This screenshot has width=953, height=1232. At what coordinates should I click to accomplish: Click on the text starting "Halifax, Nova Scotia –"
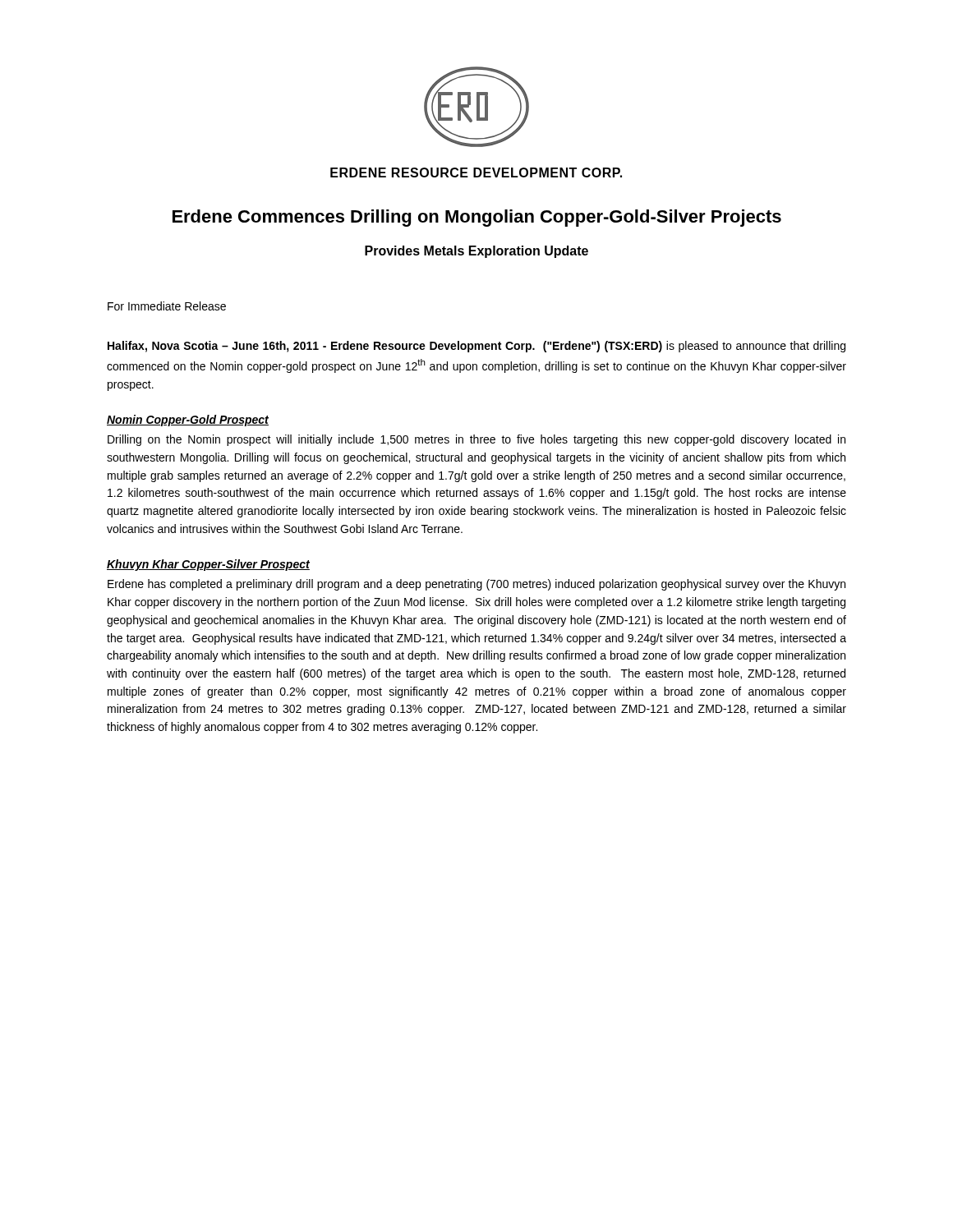[x=476, y=365]
